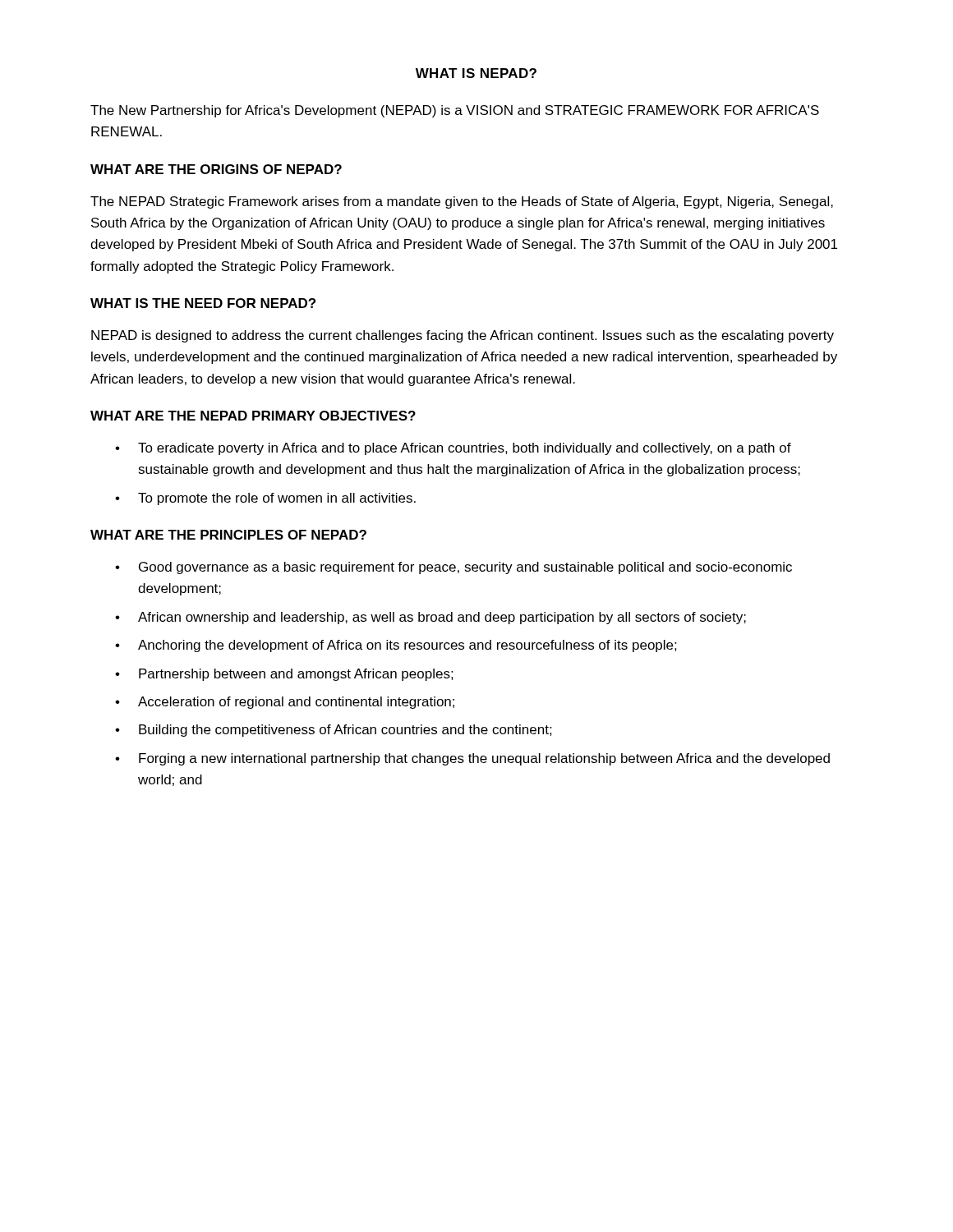Image resolution: width=953 pixels, height=1232 pixels.
Task: Click the passage that begins "The NEPAD Strategic Framework arises from"
Action: [x=464, y=234]
